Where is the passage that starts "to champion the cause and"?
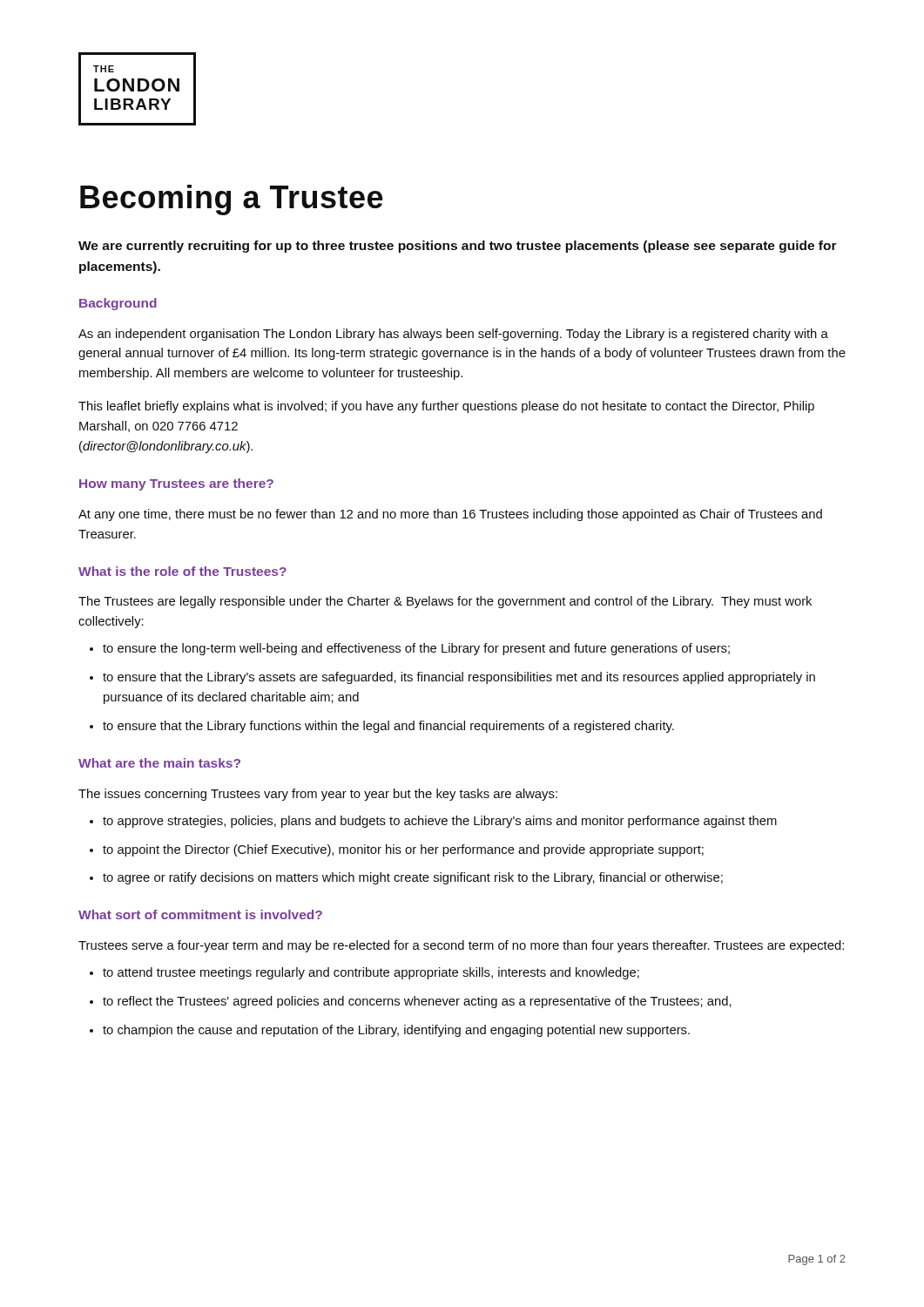Screen dimensions: 1307x924 coord(462,1030)
